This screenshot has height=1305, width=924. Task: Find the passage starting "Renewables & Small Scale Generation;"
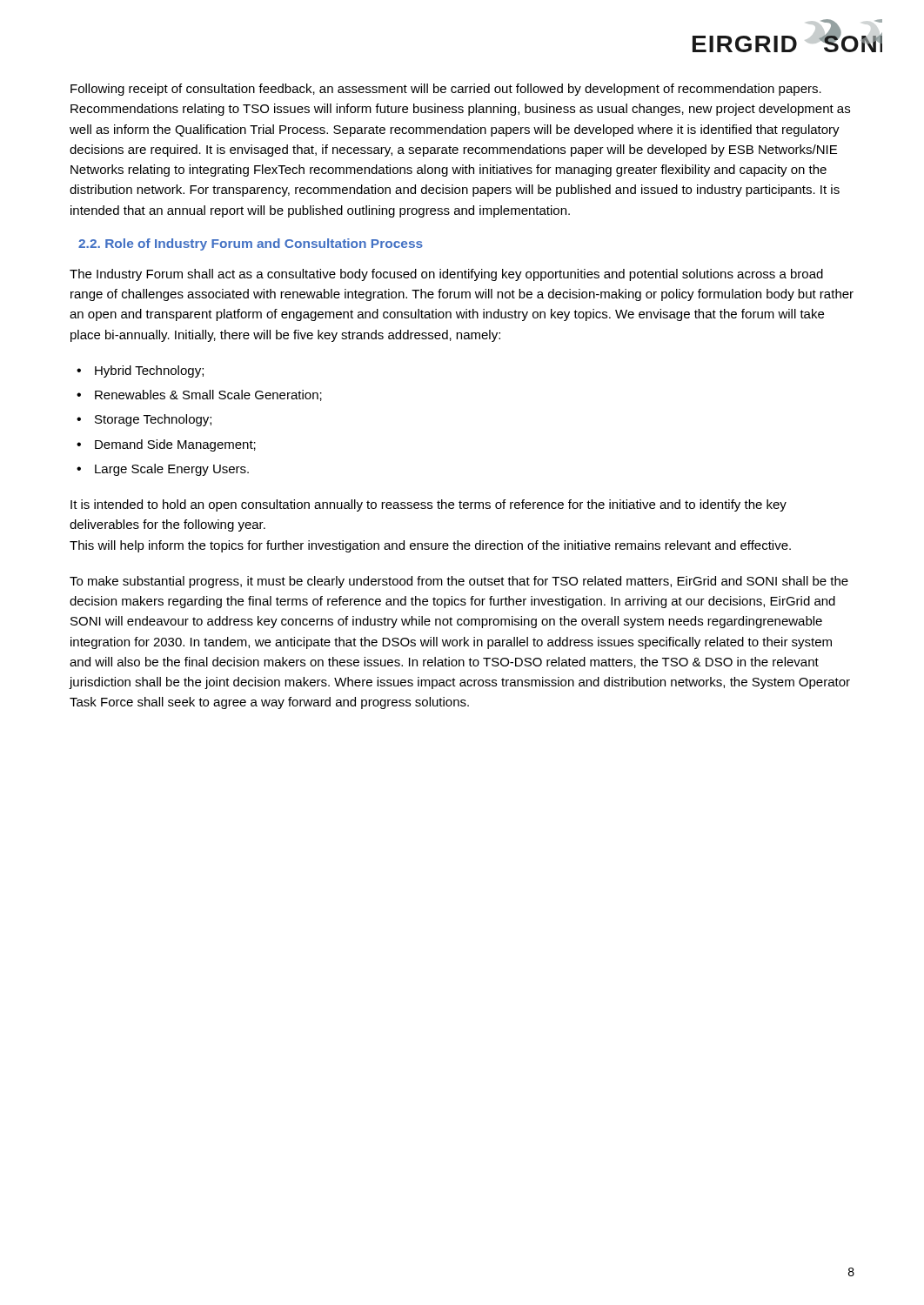coord(208,395)
